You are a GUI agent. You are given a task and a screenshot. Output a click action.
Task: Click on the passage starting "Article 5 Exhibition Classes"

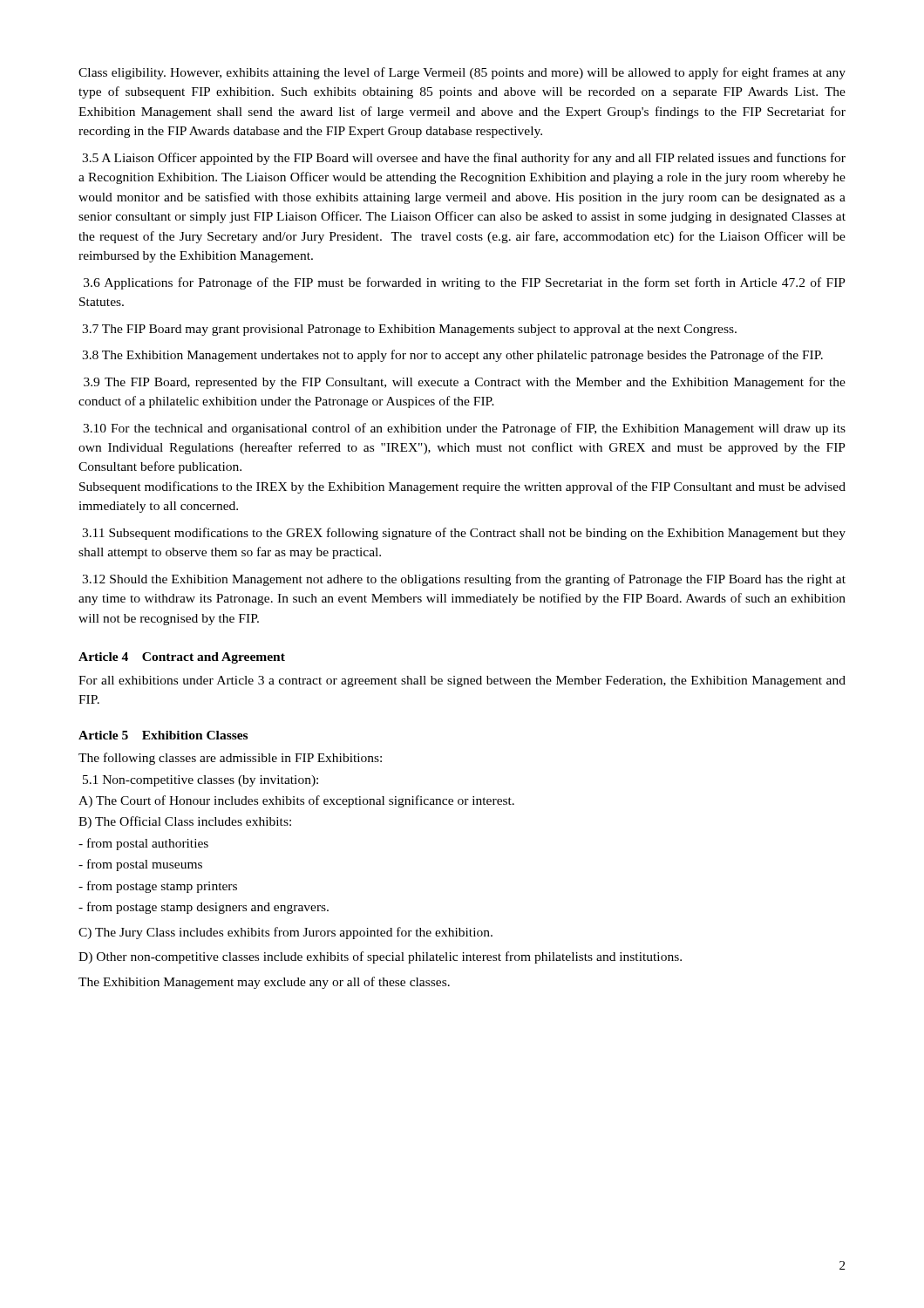pyautogui.click(x=163, y=734)
